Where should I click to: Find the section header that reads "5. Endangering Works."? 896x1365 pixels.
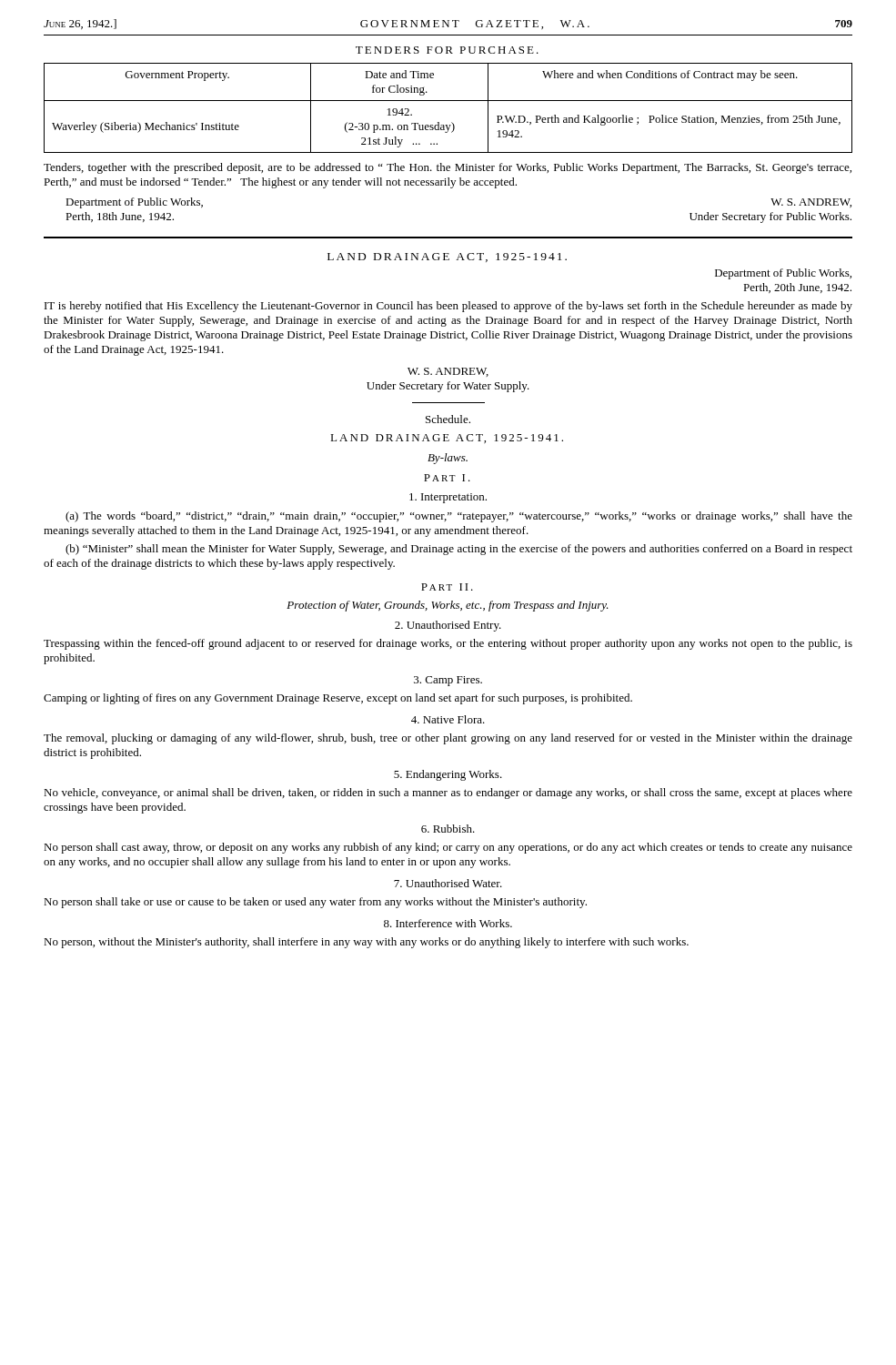pos(448,774)
